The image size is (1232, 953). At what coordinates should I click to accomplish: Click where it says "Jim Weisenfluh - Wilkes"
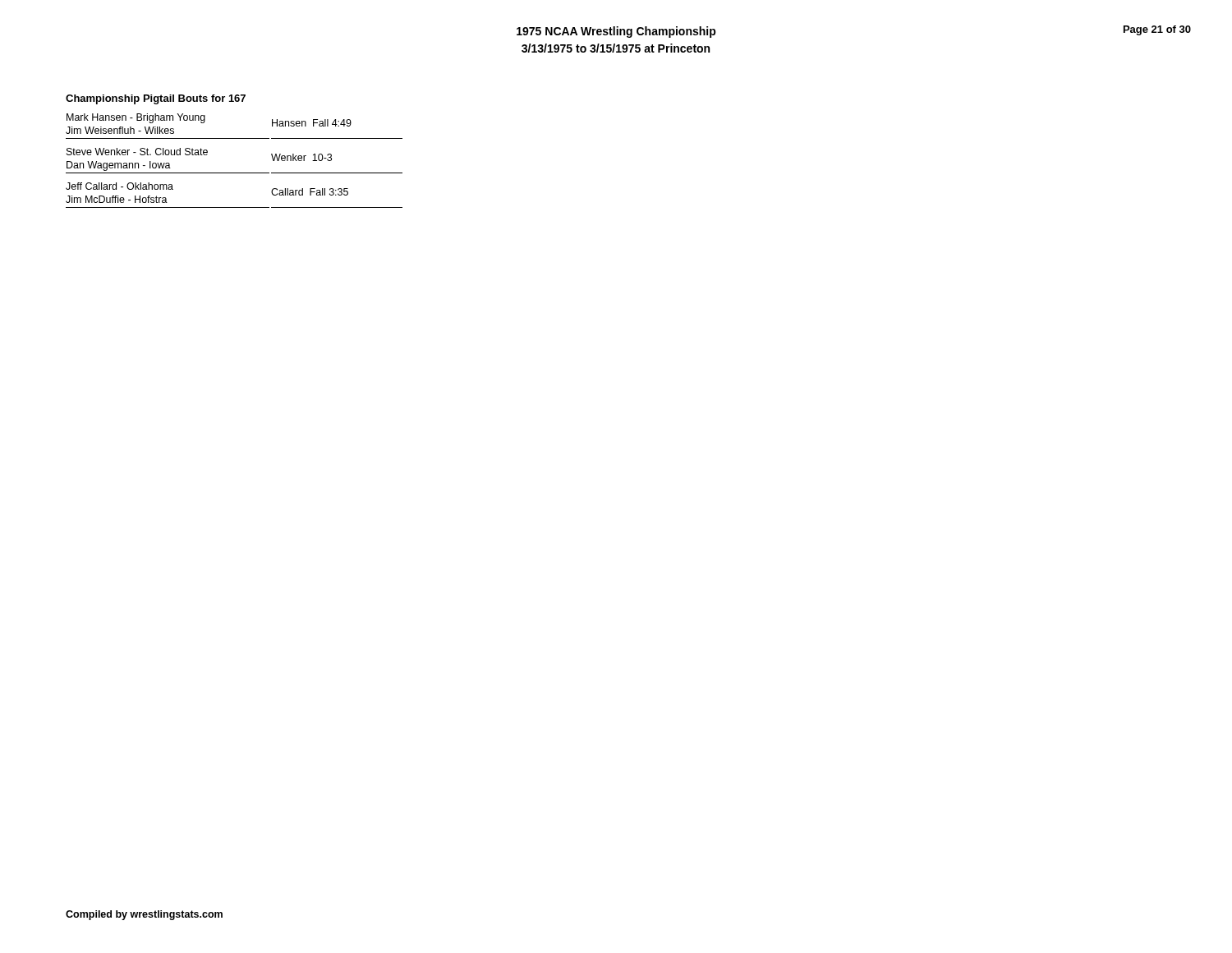120,131
